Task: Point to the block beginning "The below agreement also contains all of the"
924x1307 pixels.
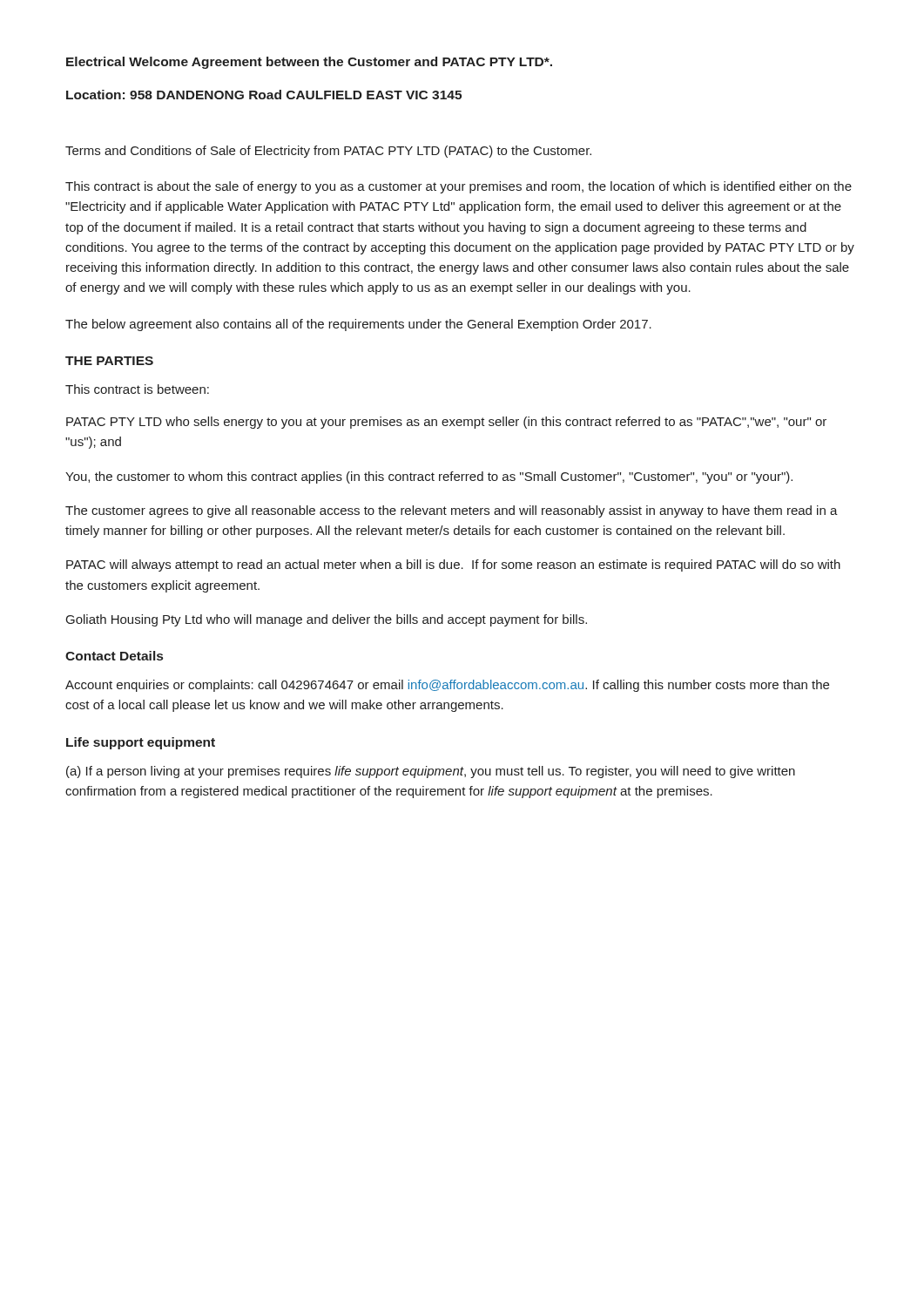Action: (359, 323)
